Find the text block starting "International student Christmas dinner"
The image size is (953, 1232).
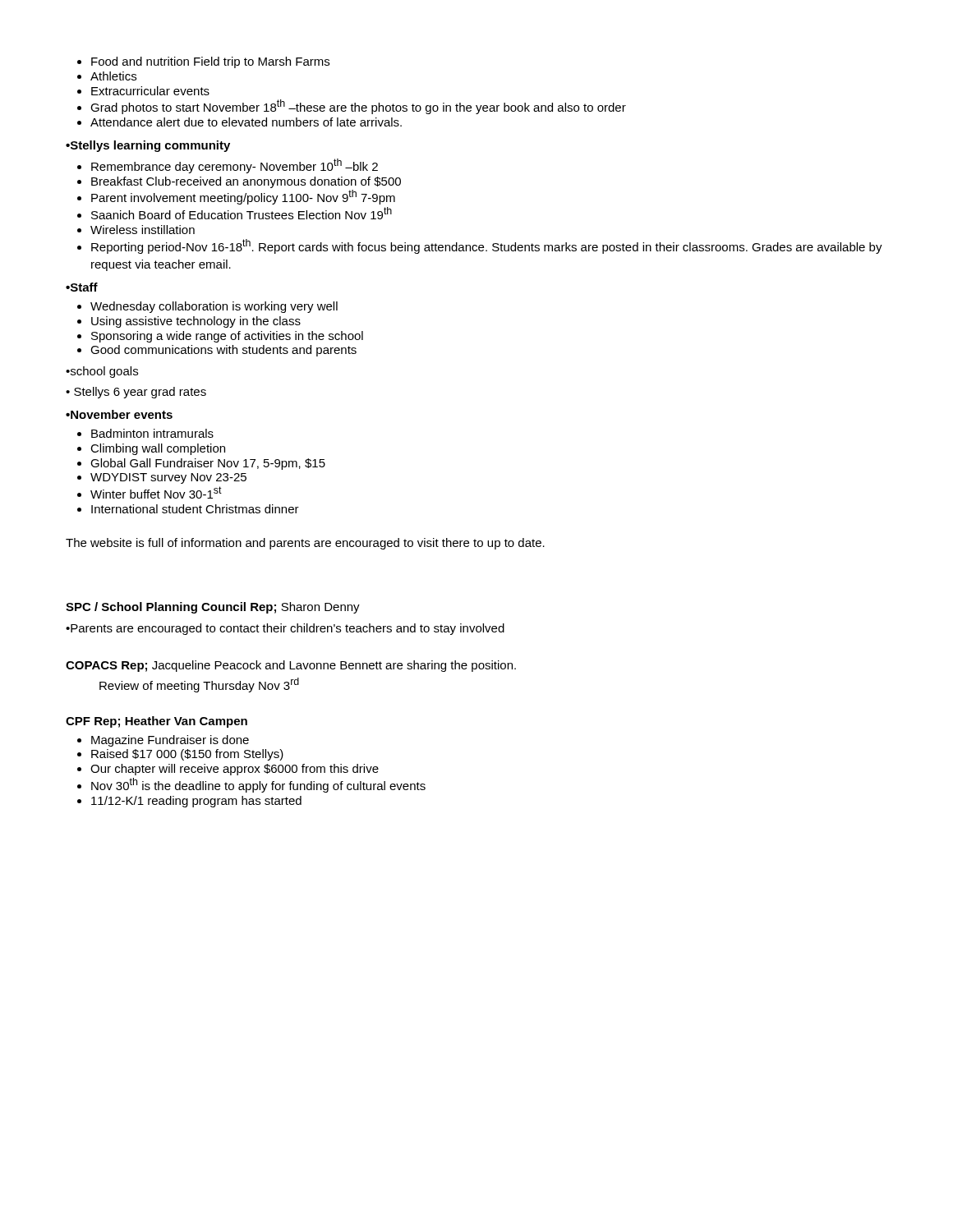pos(188,509)
